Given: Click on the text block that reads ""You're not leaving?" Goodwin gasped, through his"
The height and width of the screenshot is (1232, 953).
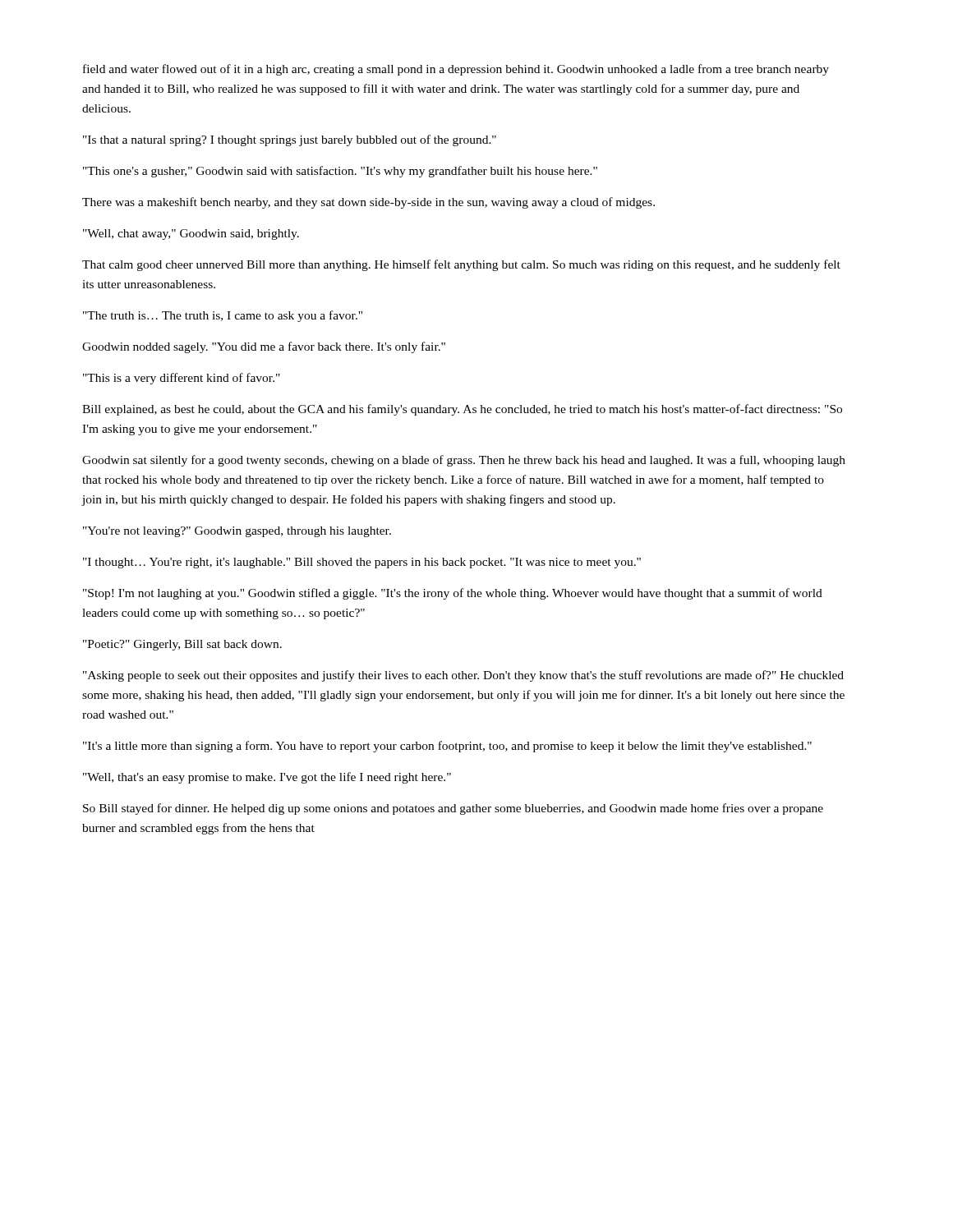Looking at the screenshot, I should coord(237,530).
